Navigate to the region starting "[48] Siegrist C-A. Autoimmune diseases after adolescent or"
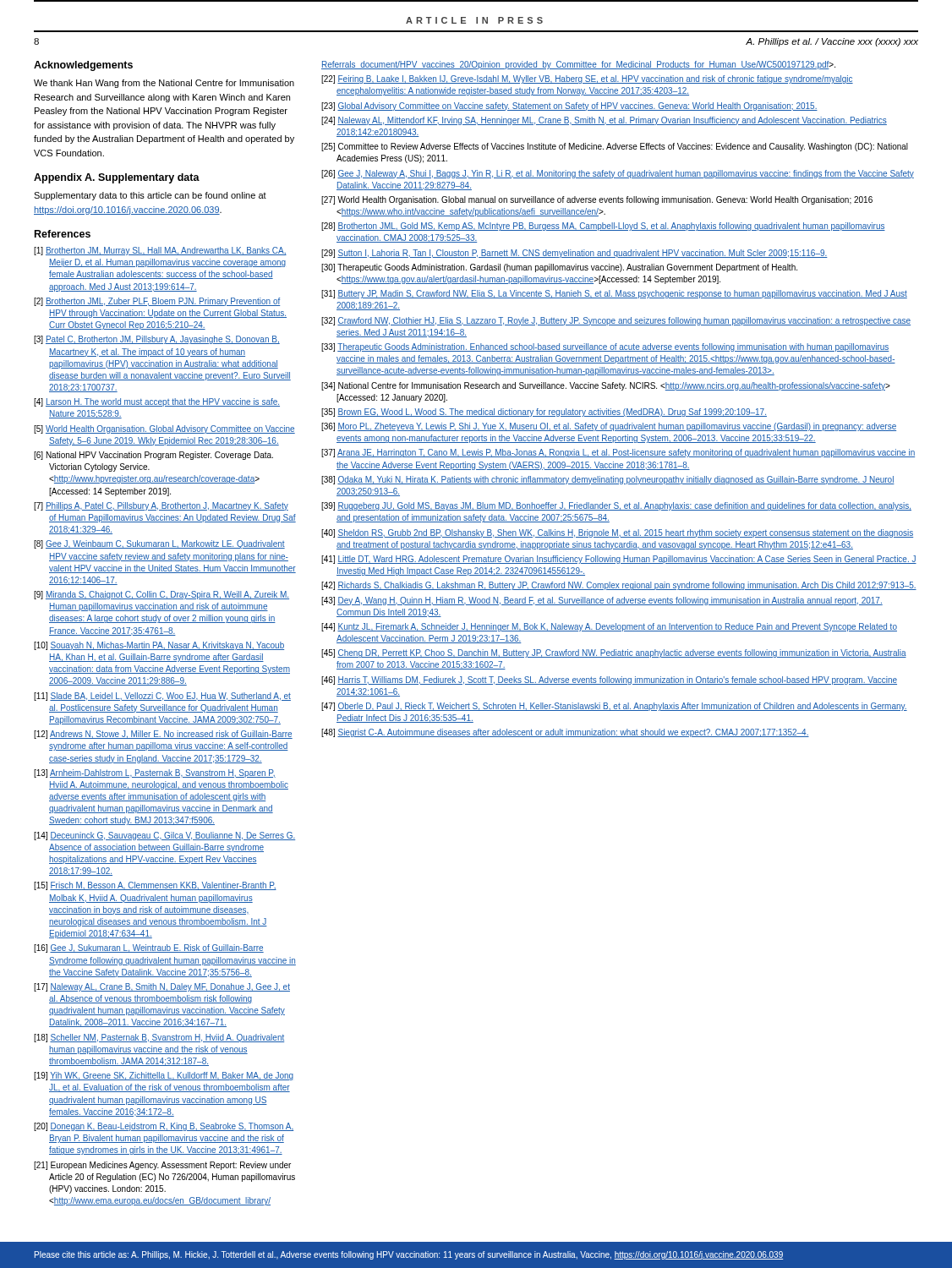This screenshot has height=1268, width=952. [565, 733]
